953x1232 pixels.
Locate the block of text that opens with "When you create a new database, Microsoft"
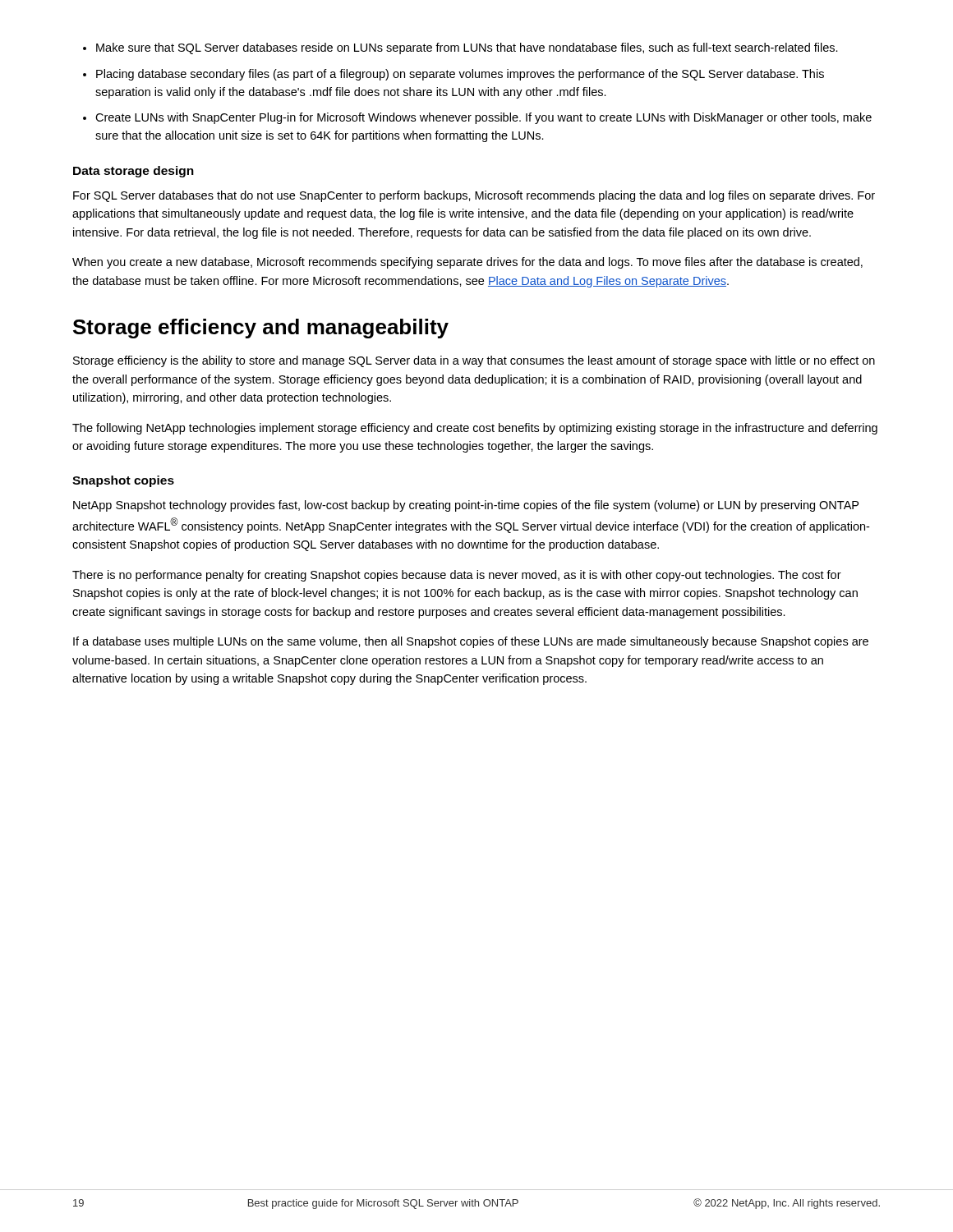click(x=468, y=271)
